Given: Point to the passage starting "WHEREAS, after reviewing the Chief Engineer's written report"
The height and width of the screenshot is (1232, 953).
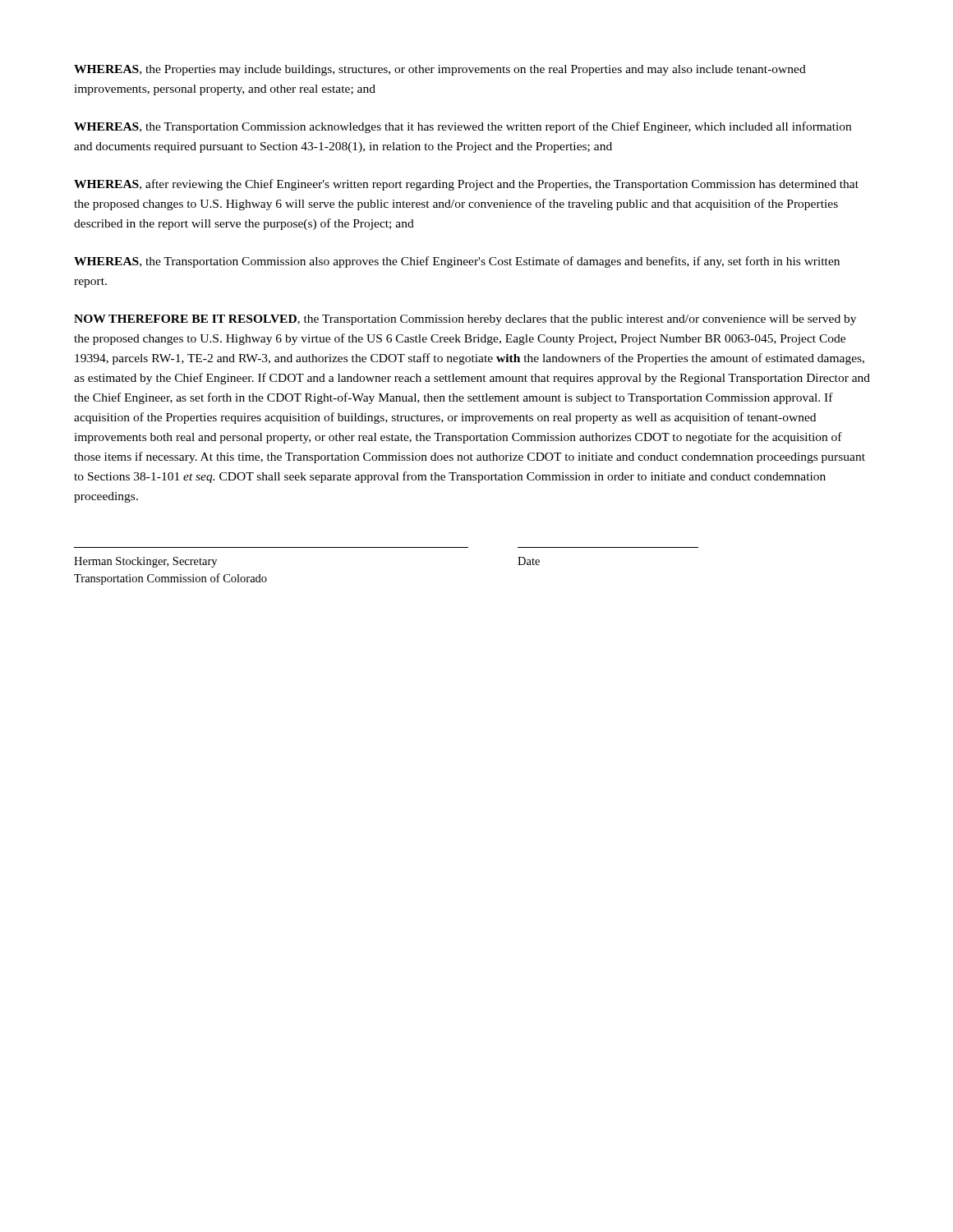Looking at the screenshot, I should 466,203.
